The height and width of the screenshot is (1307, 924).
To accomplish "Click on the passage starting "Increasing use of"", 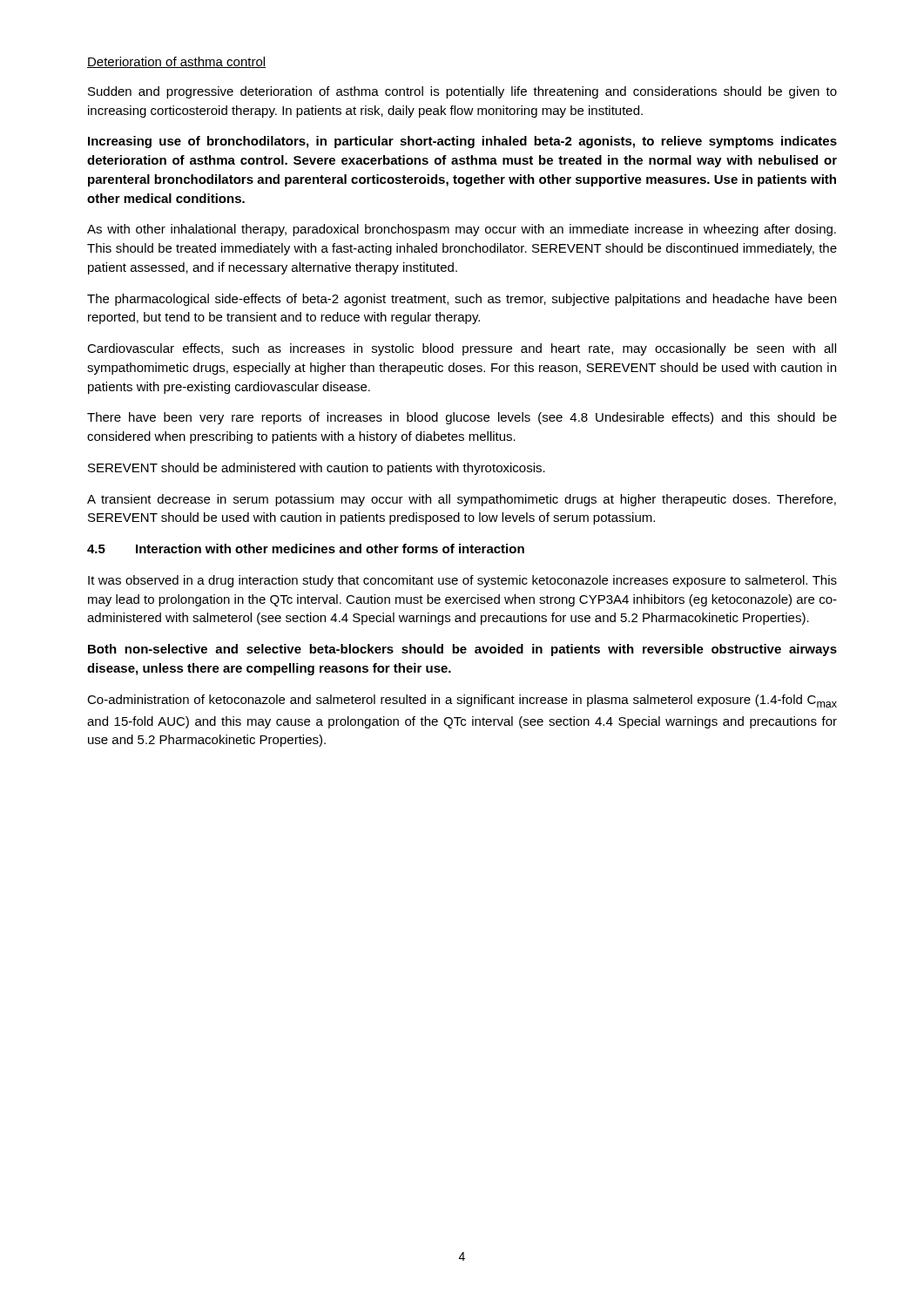I will click(462, 170).
